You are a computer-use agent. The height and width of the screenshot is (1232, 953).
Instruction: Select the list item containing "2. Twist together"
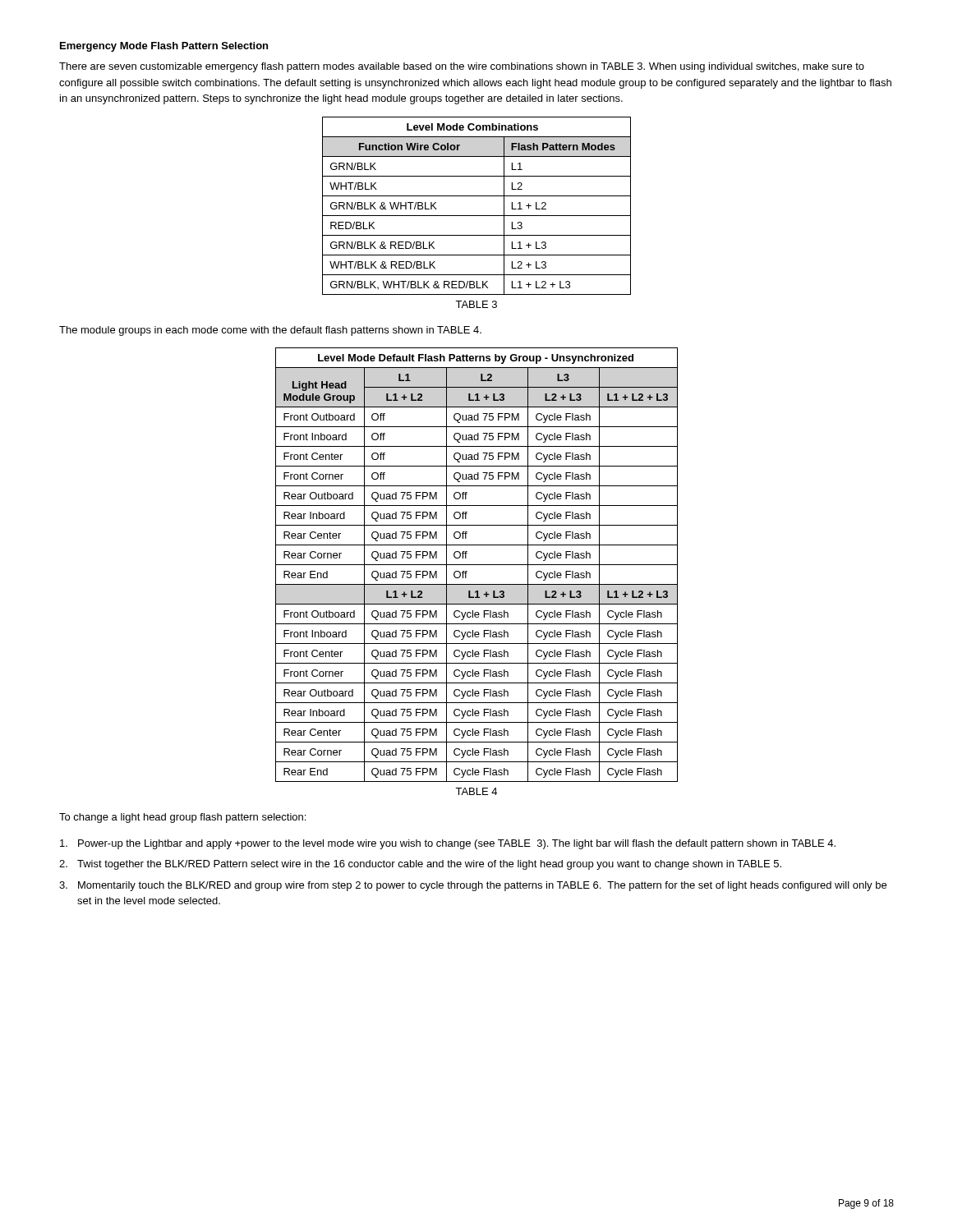click(476, 864)
